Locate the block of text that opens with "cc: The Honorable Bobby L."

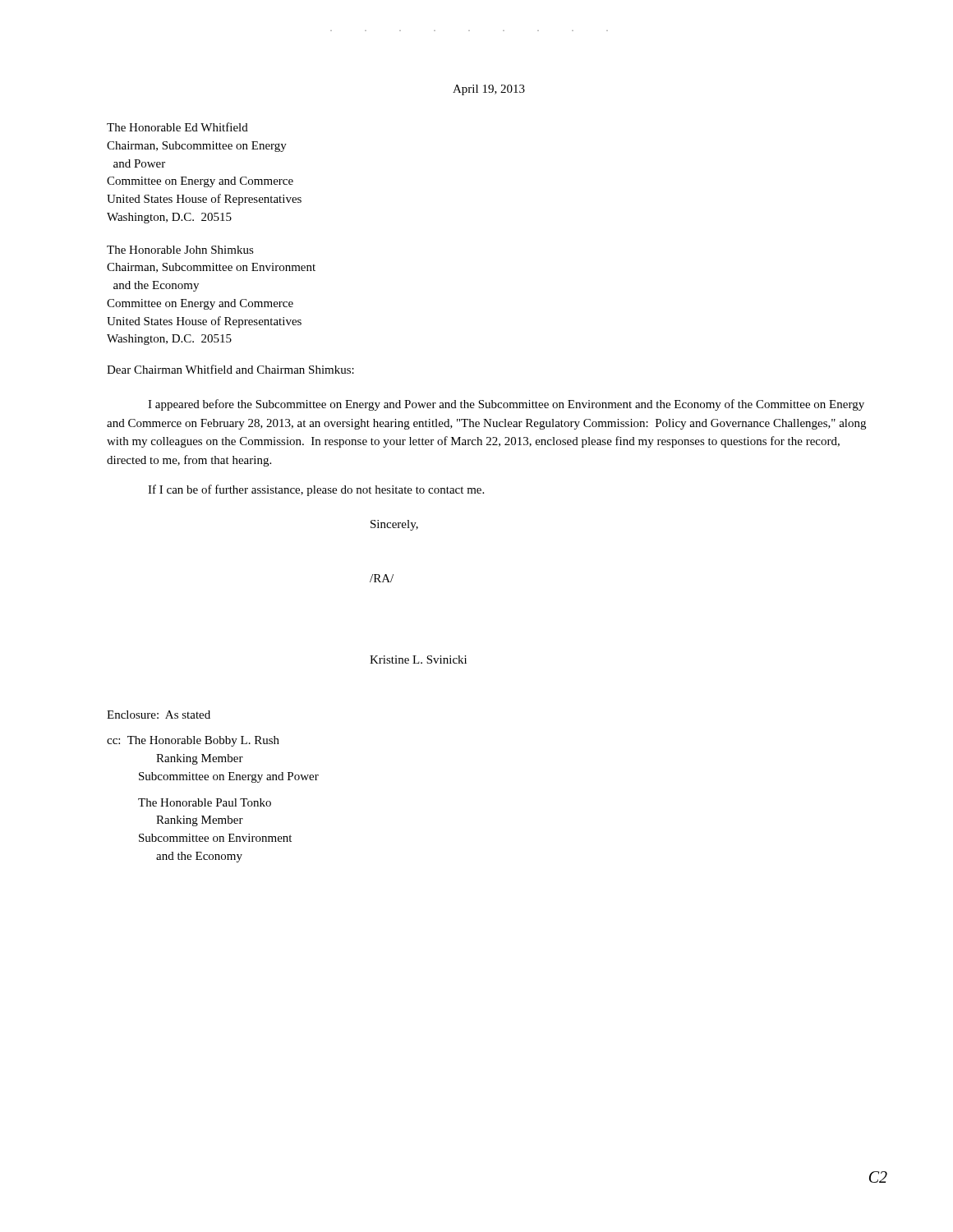(x=193, y=741)
